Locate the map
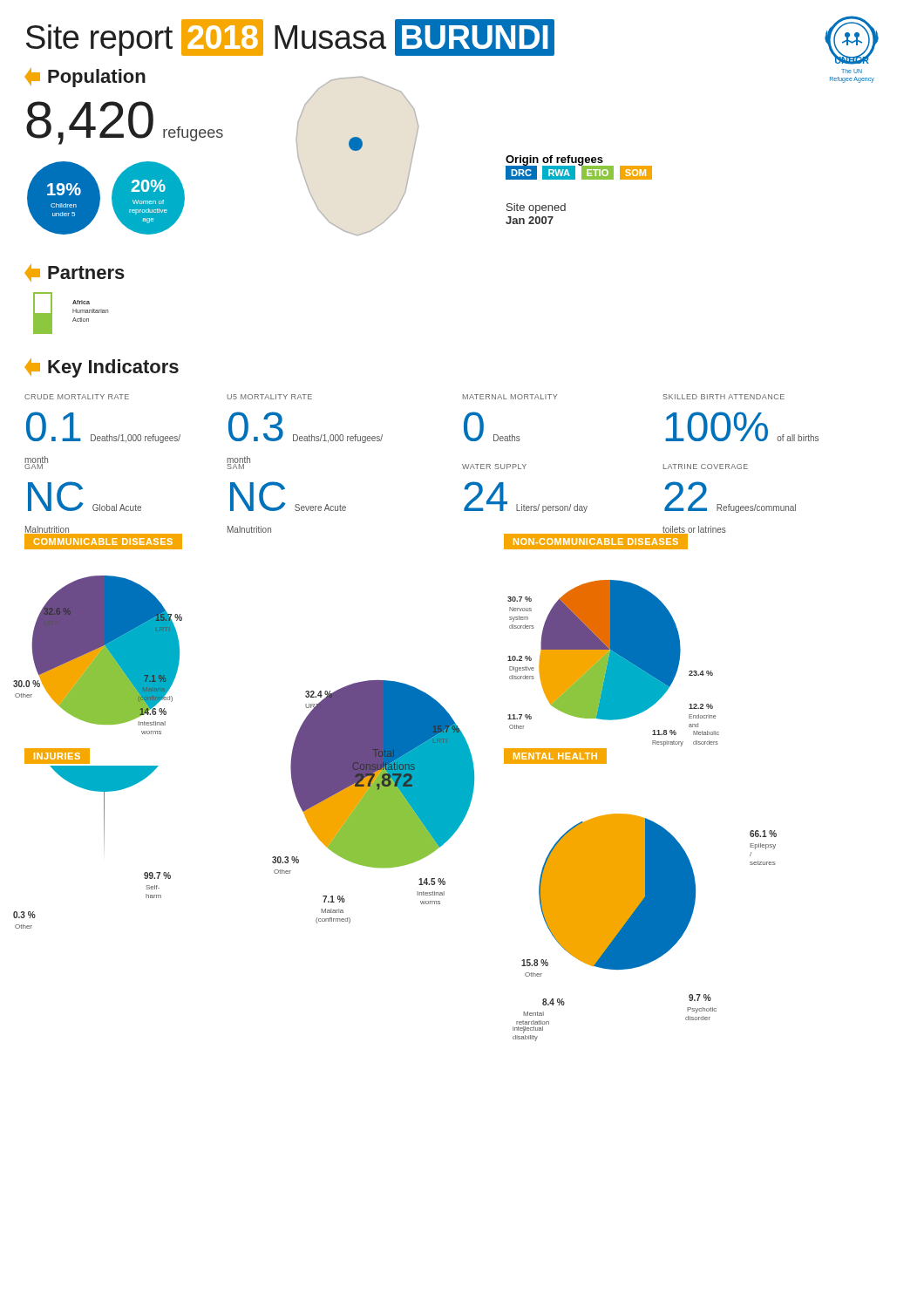 click(x=357, y=166)
